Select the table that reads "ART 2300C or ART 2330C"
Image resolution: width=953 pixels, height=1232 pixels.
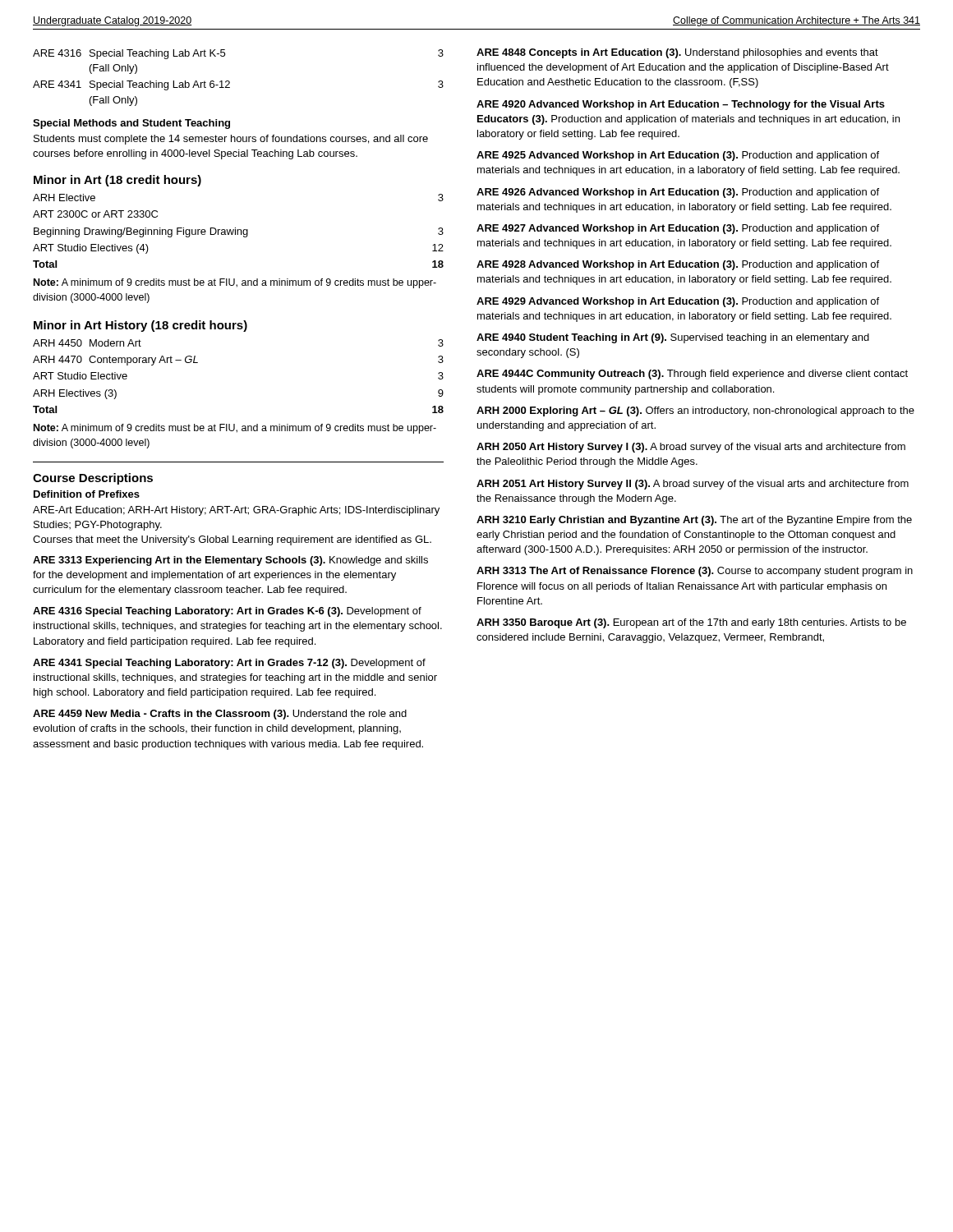tap(238, 231)
